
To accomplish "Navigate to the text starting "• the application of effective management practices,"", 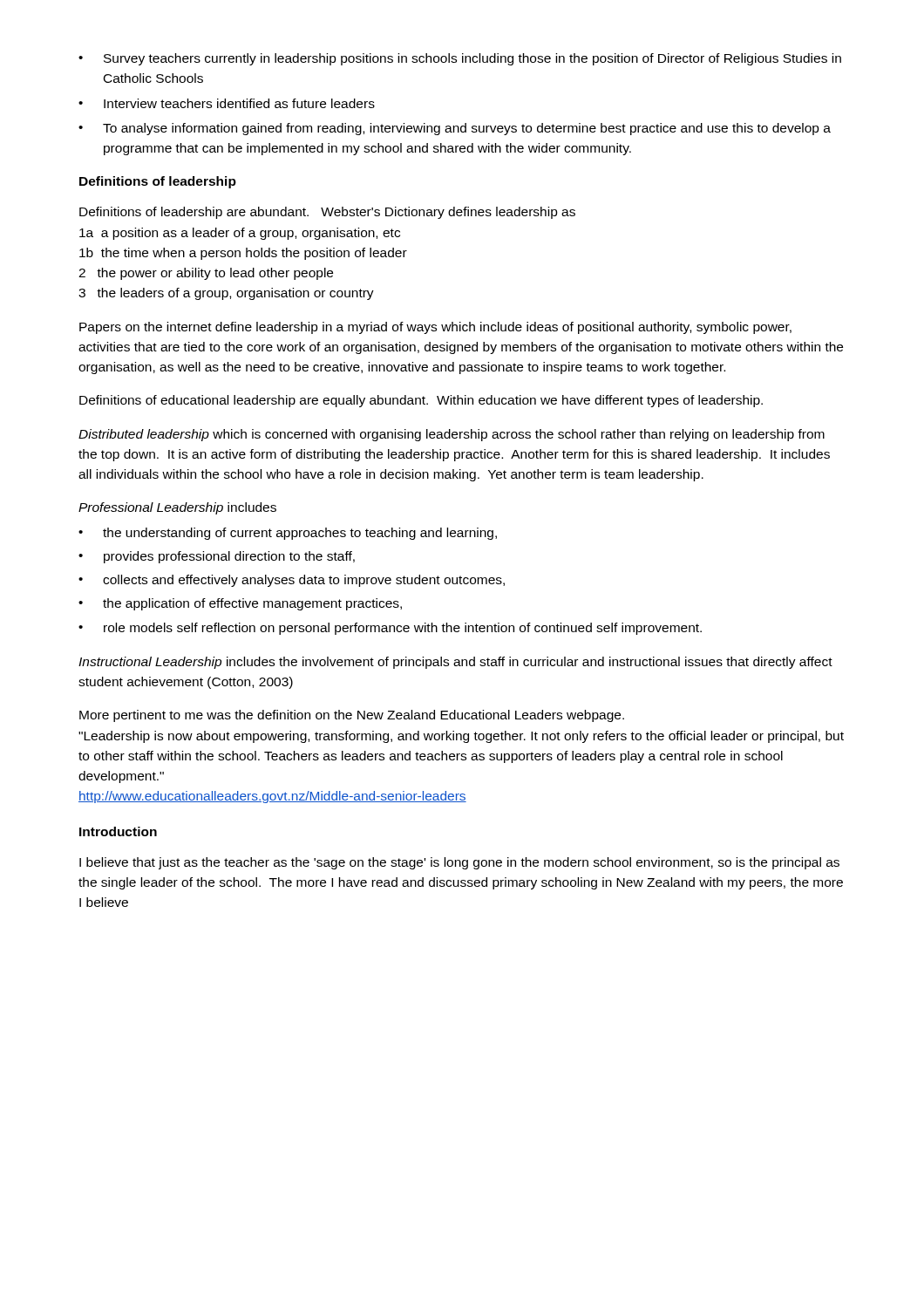I will [x=240, y=604].
